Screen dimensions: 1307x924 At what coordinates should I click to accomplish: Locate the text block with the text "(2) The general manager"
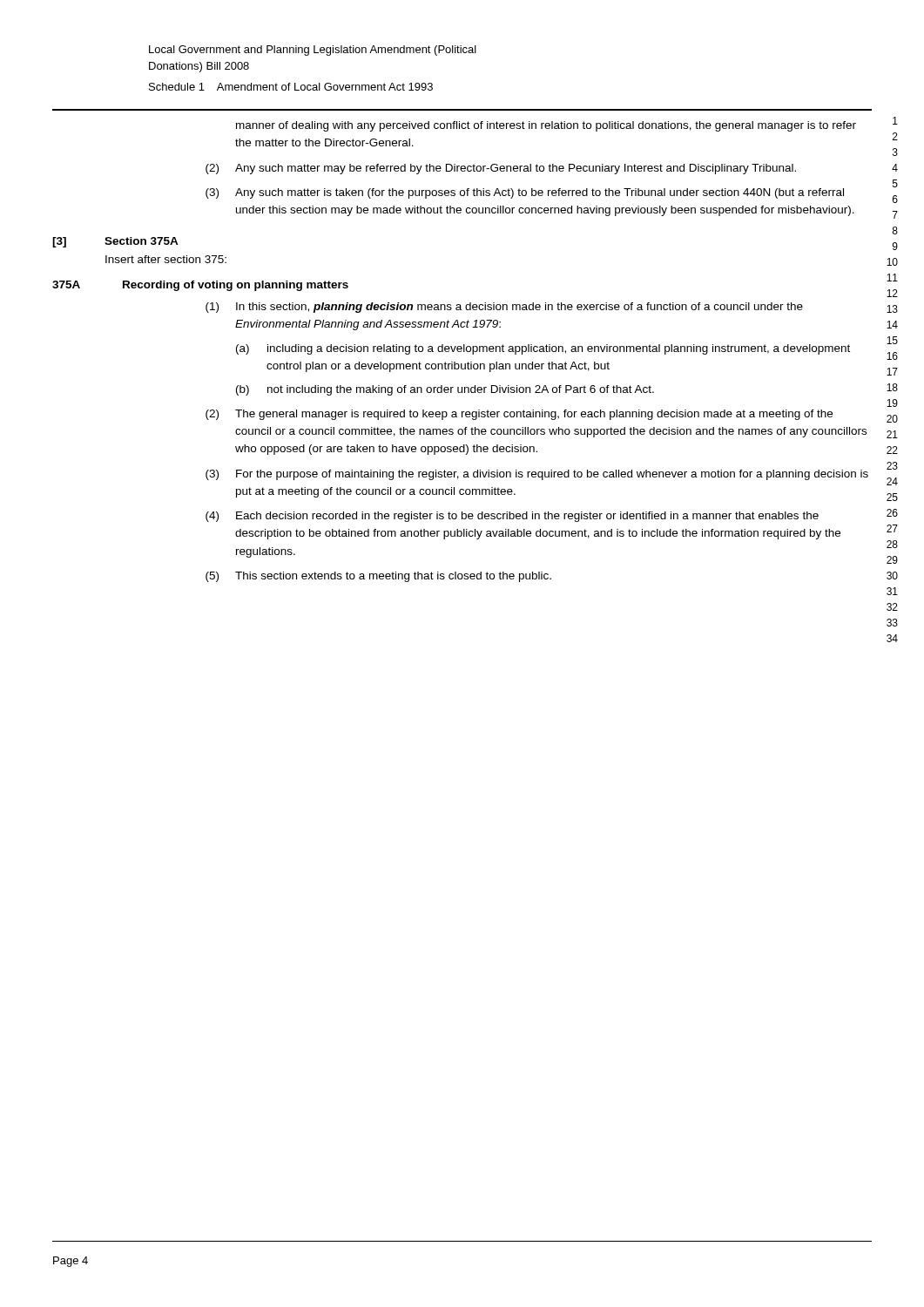coord(462,431)
